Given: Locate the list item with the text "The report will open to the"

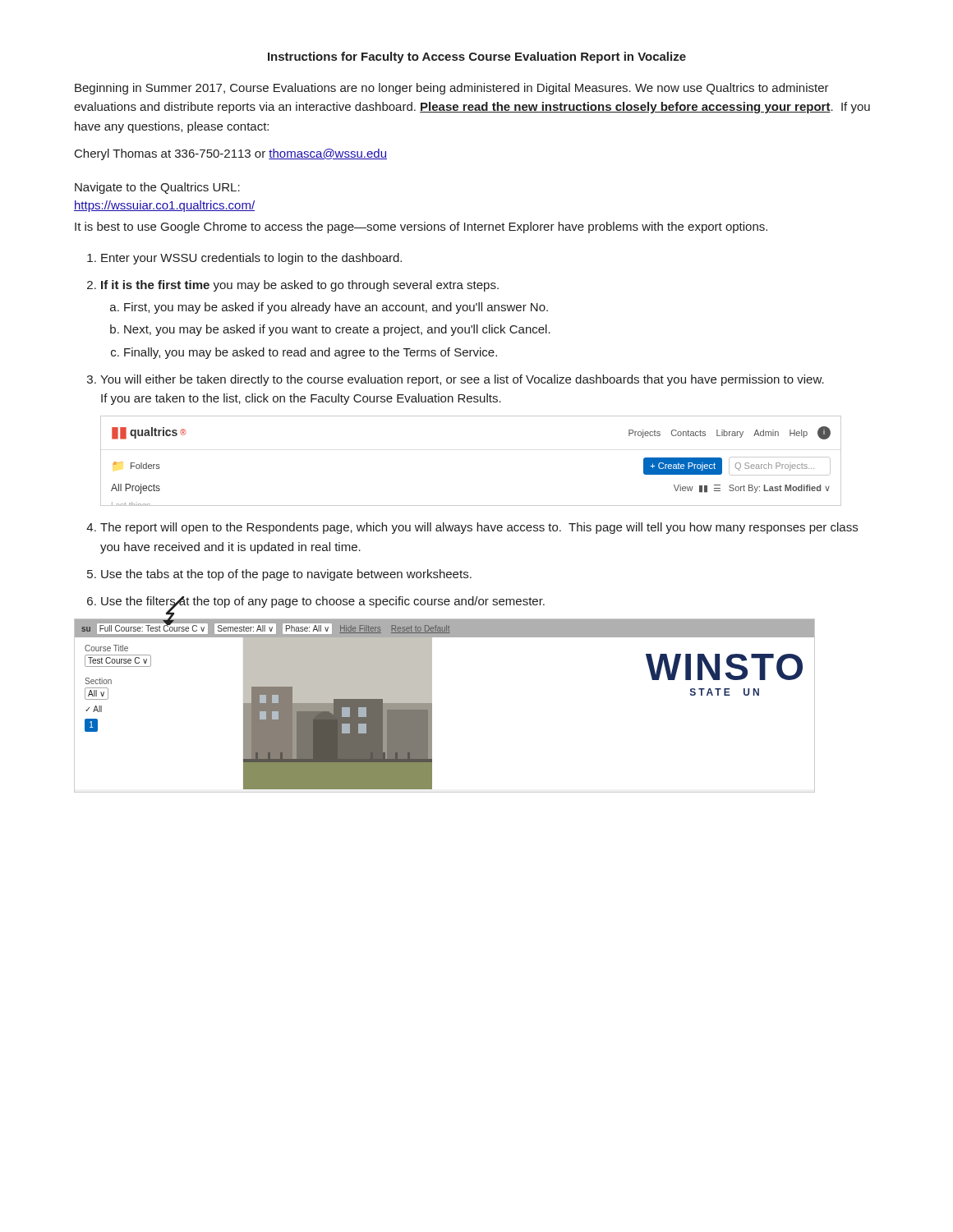Looking at the screenshot, I should (479, 537).
